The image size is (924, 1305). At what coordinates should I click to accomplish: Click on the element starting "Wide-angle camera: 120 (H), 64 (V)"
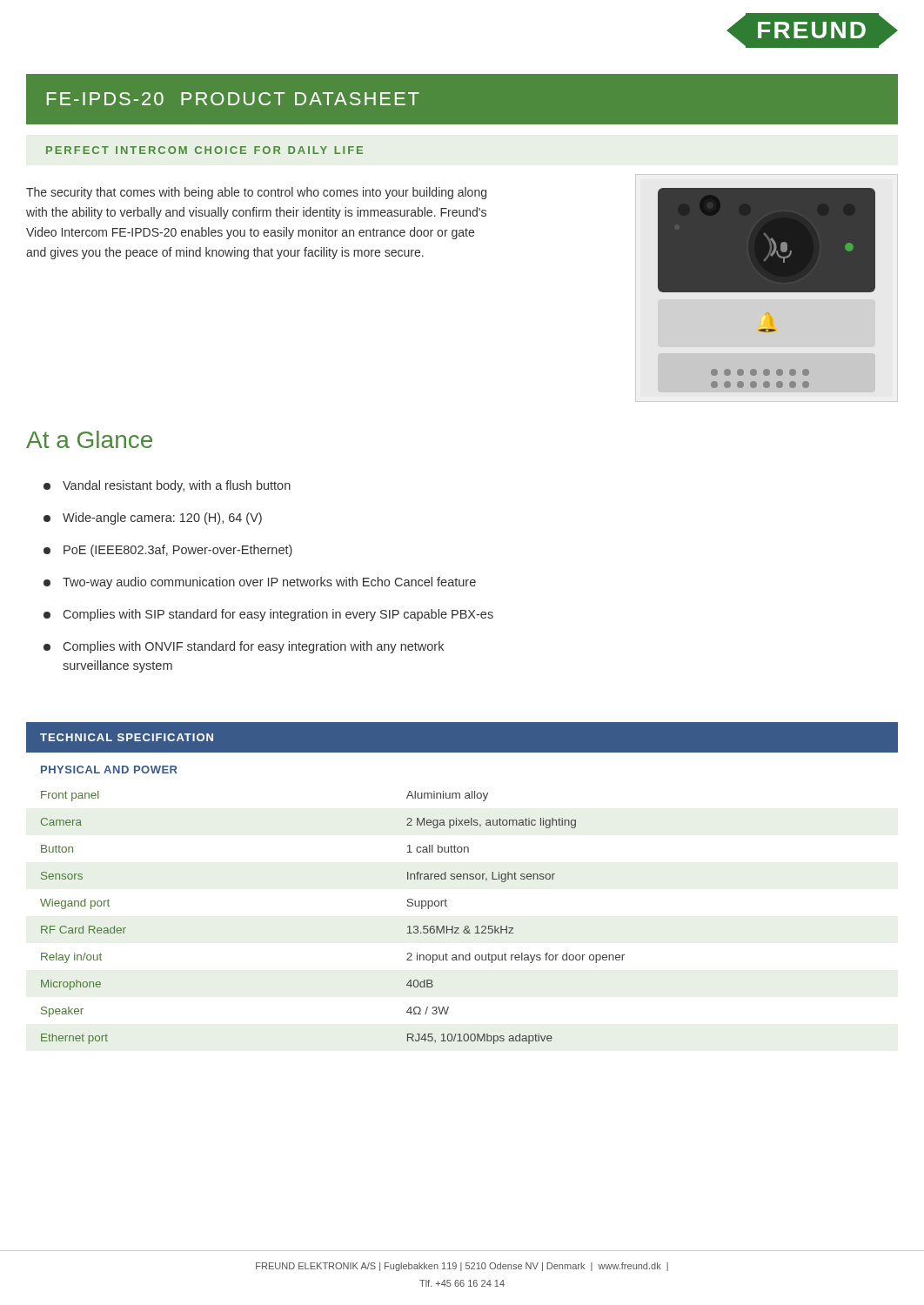tap(153, 518)
